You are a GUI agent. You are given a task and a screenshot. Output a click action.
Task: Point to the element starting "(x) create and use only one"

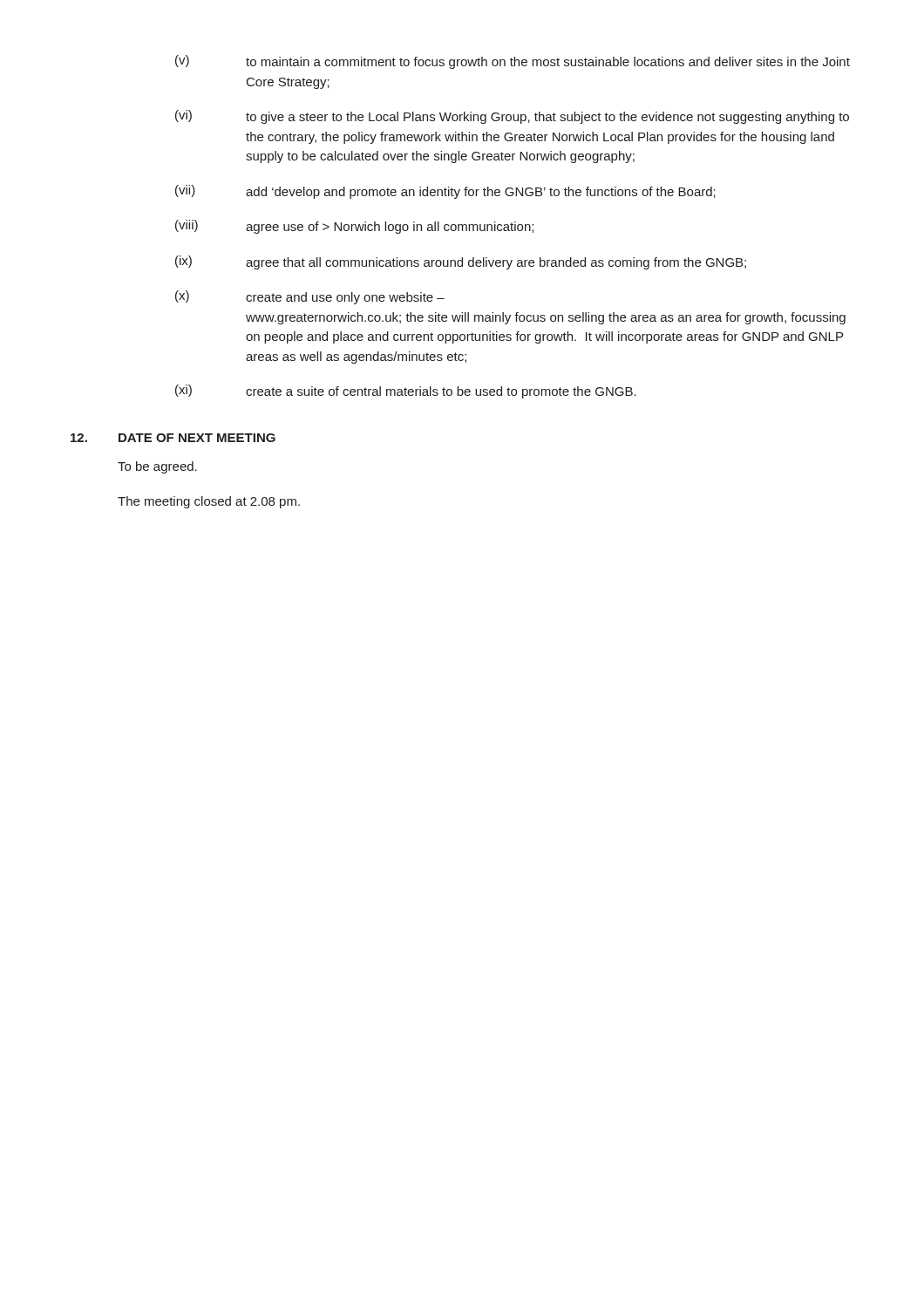pyautogui.click(x=514, y=327)
